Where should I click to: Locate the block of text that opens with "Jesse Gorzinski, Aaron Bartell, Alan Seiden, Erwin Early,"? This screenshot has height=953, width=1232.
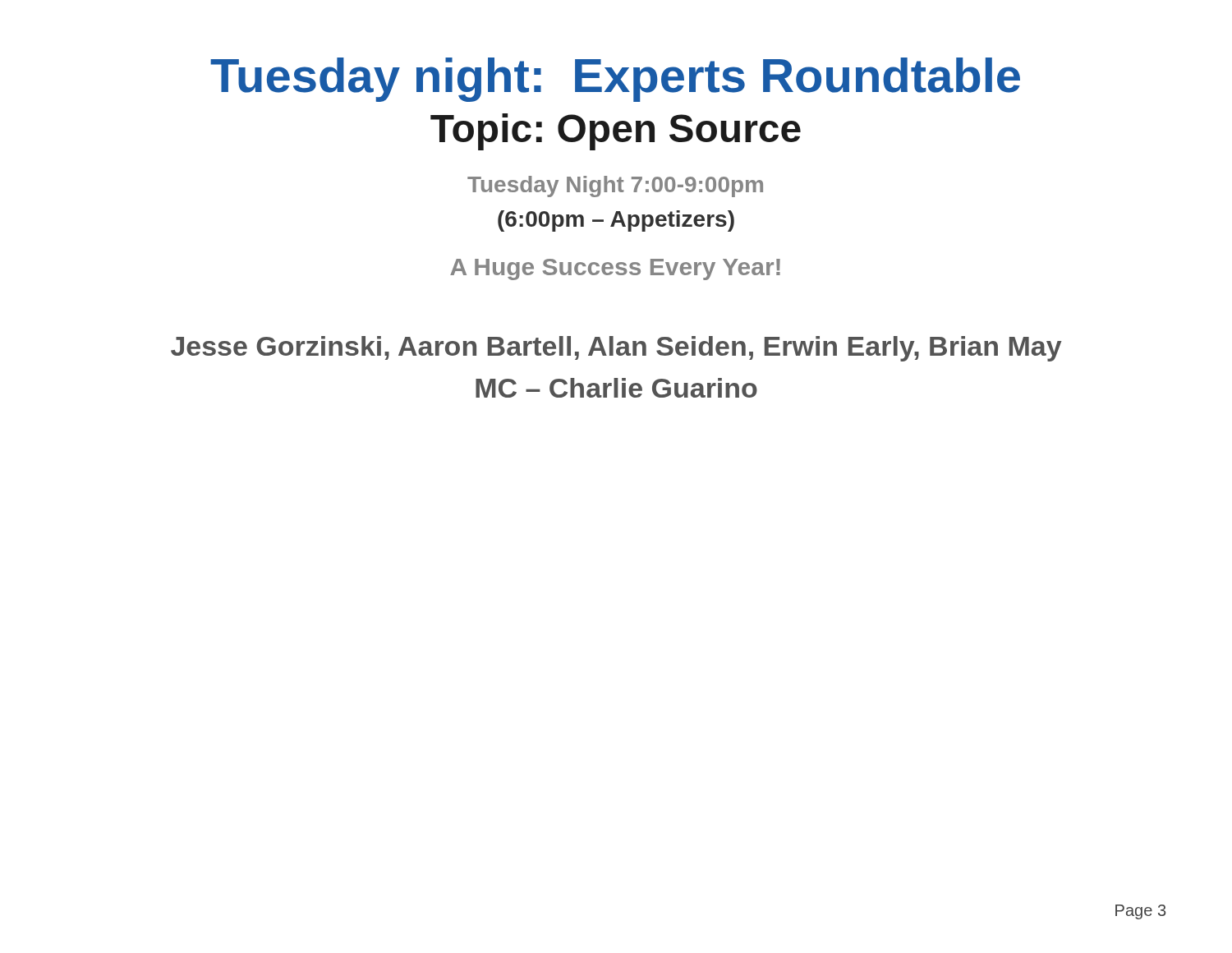point(616,367)
